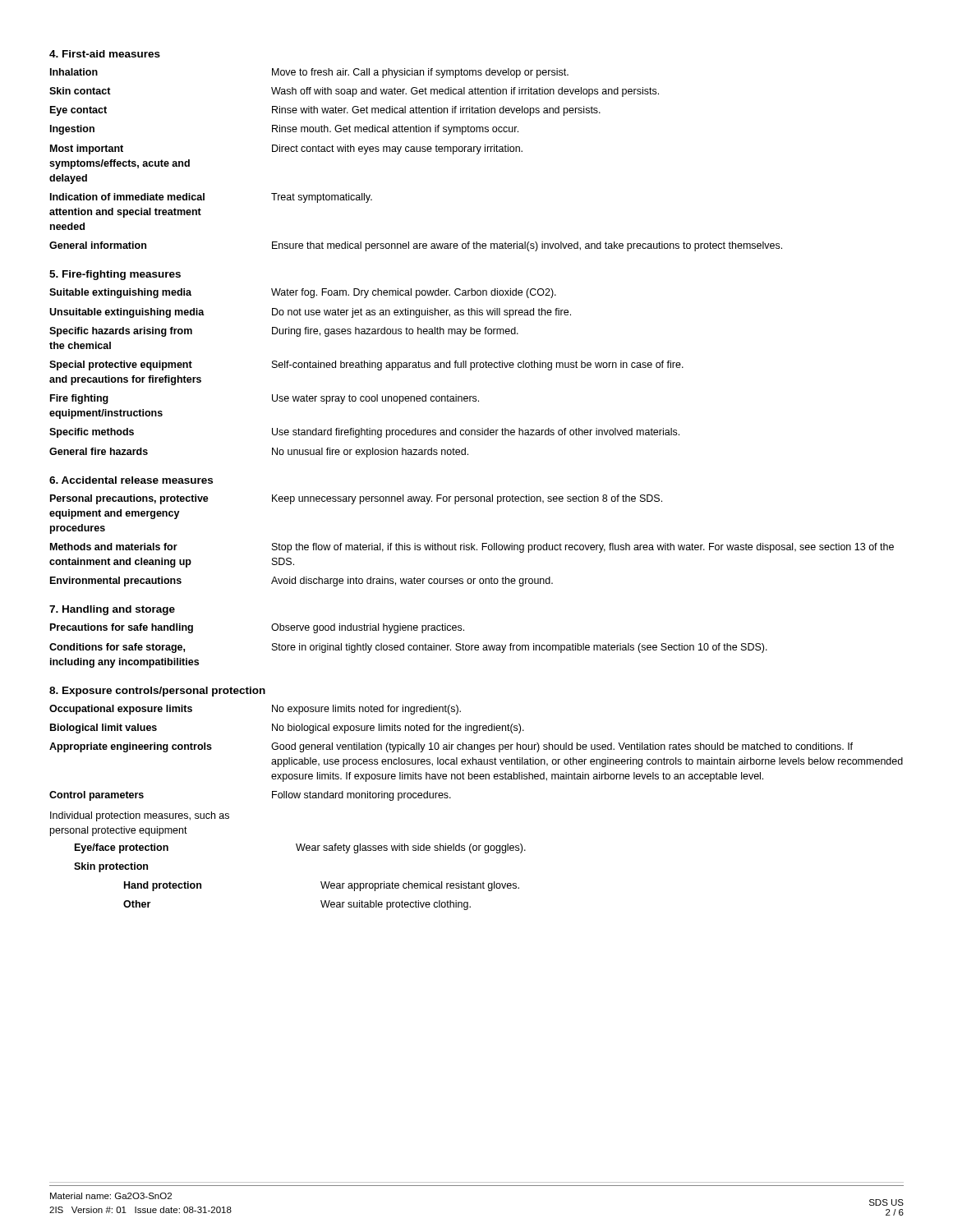Image resolution: width=953 pixels, height=1232 pixels.
Task: Find "Skin protection" on this page
Action: coord(111,867)
